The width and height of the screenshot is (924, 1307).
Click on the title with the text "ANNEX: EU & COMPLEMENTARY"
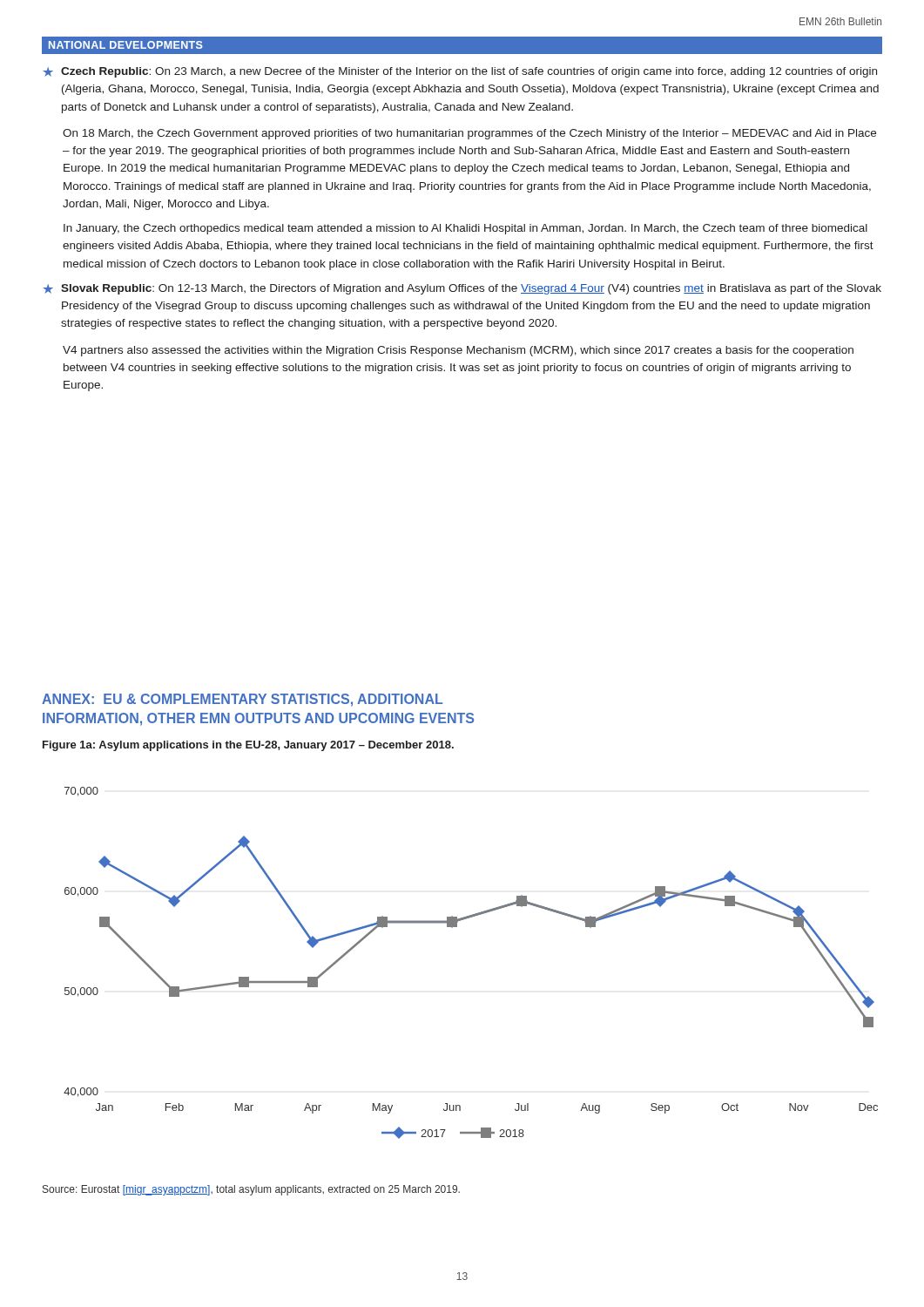pyautogui.click(x=258, y=709)
